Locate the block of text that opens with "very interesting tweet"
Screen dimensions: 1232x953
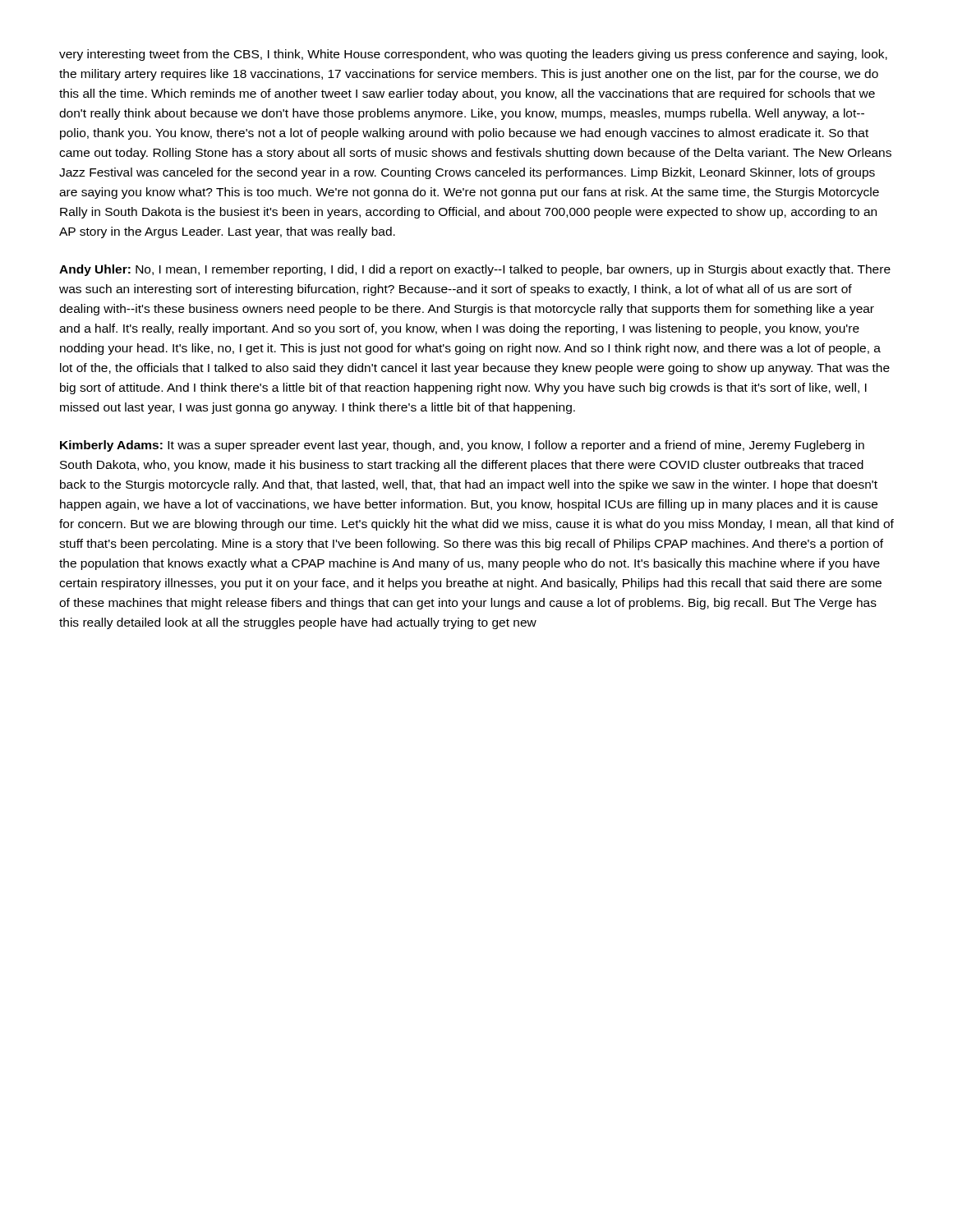pos(475,143)
